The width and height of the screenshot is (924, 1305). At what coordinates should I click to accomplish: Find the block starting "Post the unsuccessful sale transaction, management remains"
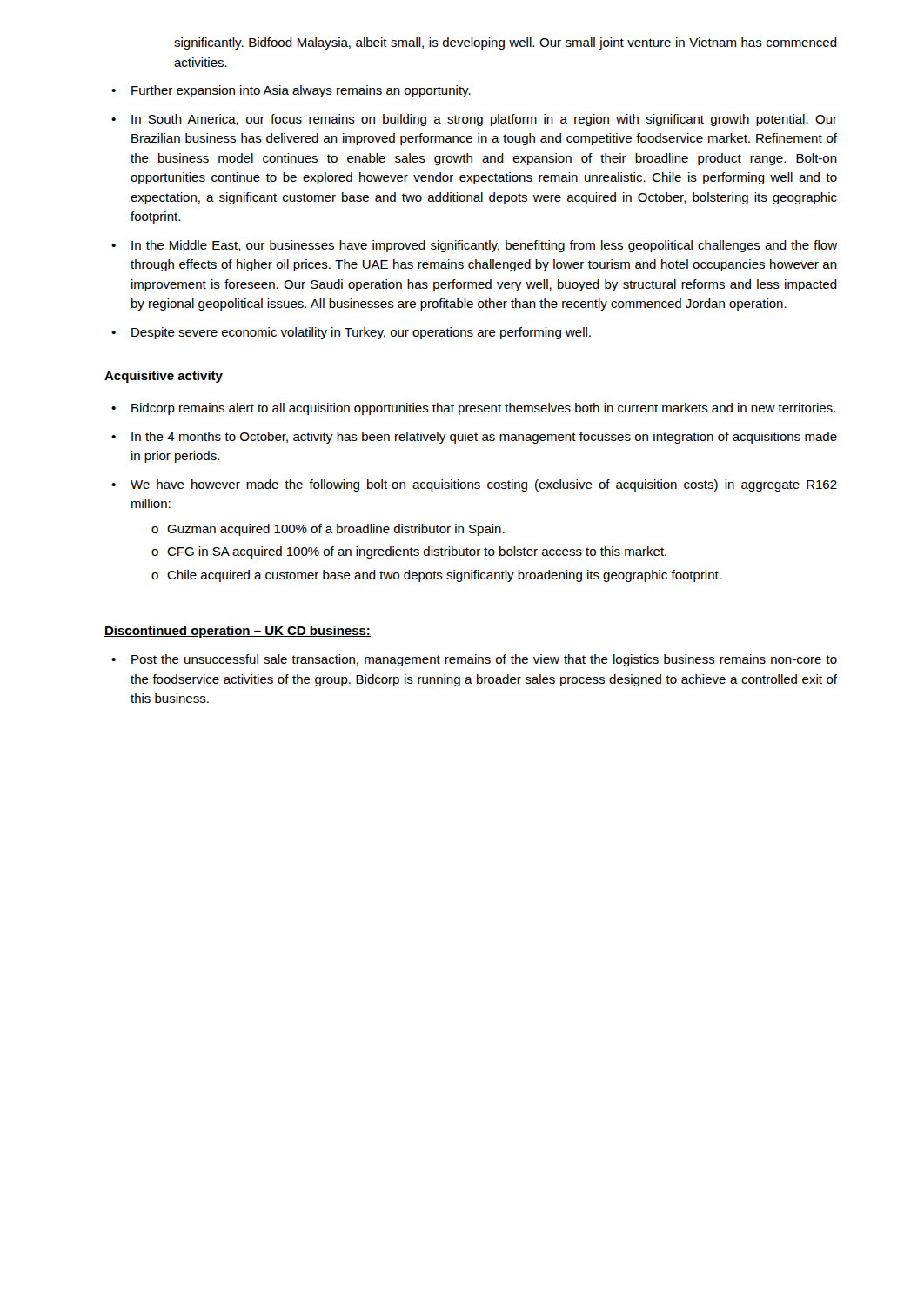click(x=484, y=679)
